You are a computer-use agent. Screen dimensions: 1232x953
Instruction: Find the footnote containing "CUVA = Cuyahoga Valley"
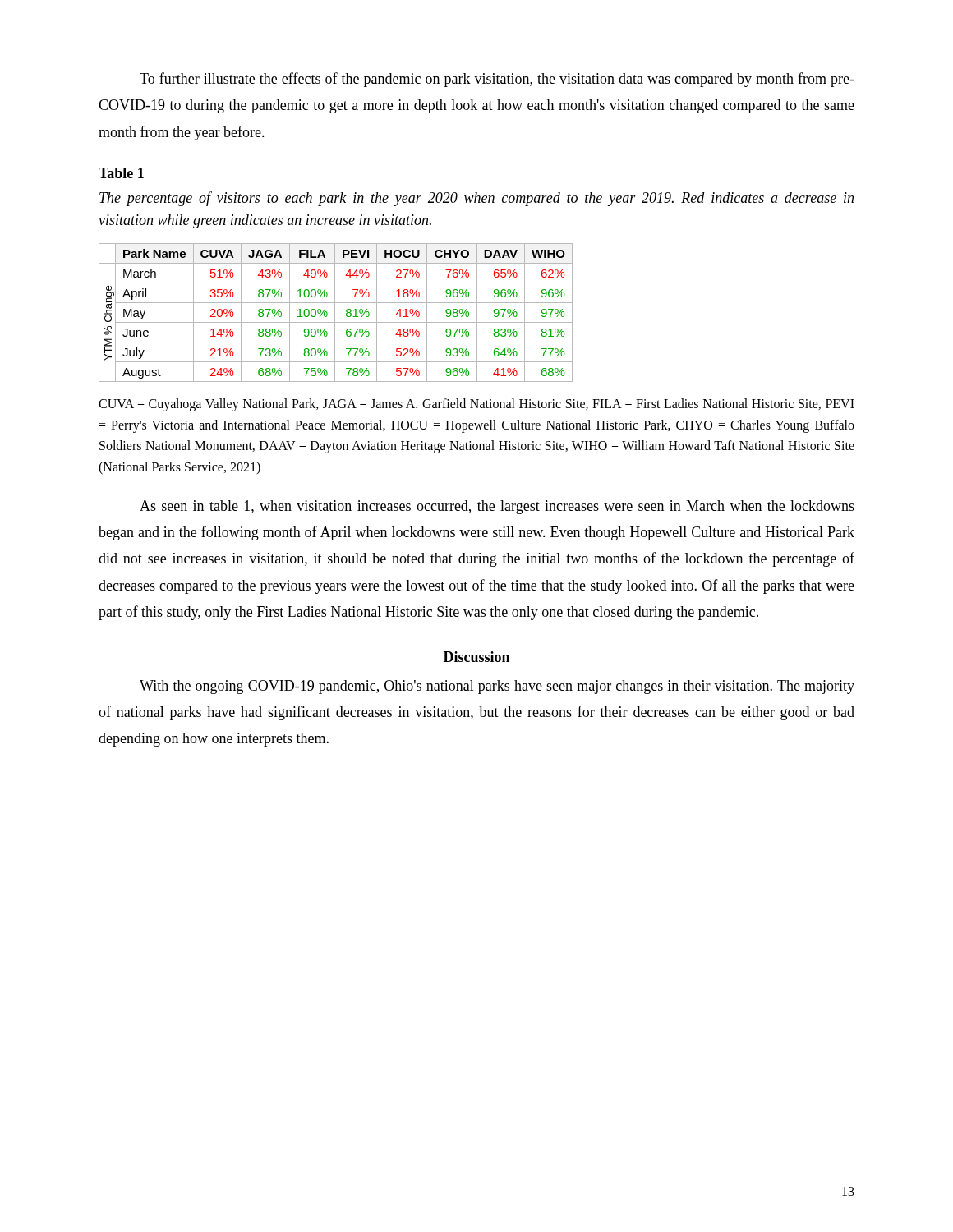coord(476,435)
